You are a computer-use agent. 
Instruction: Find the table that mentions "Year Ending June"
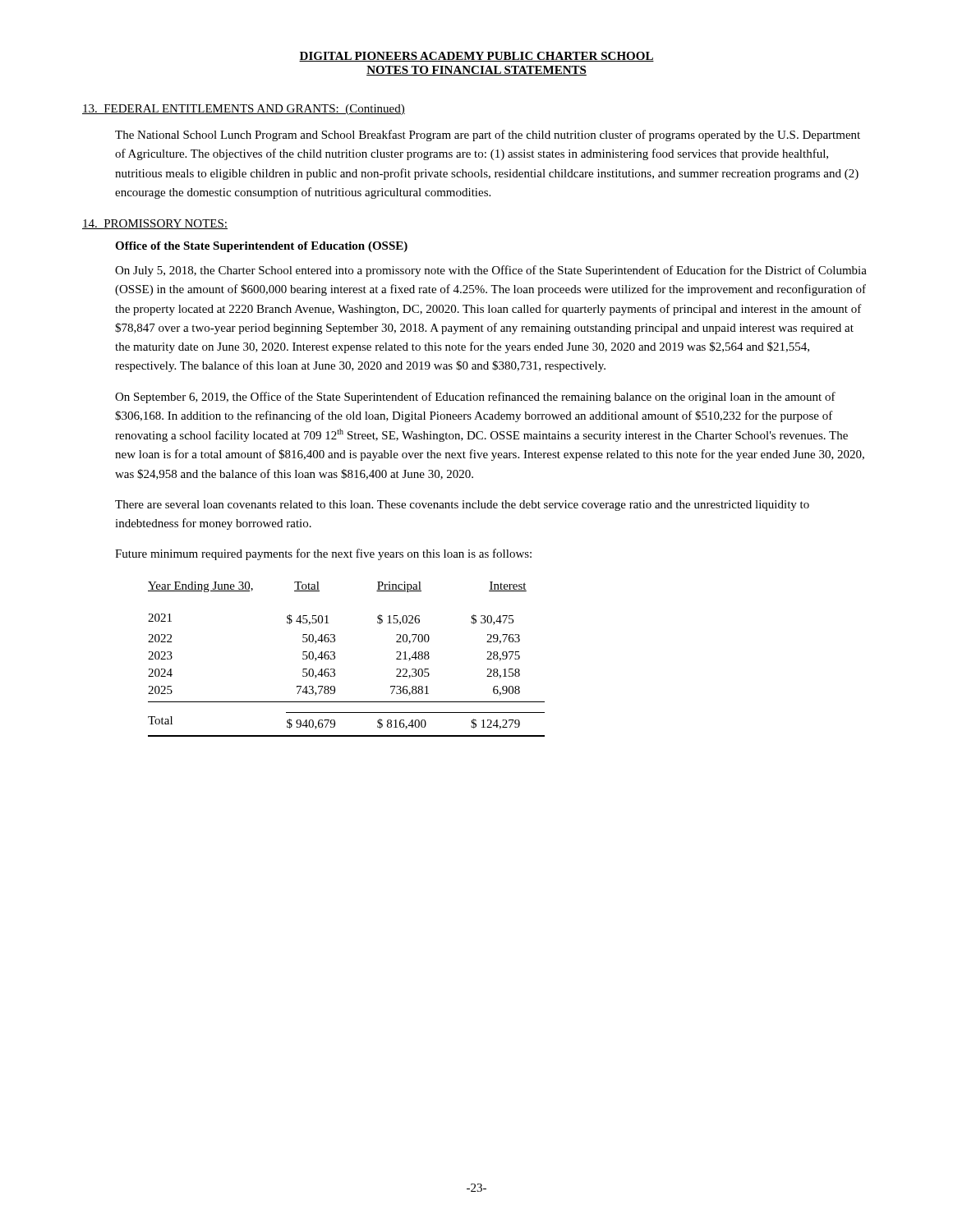[x=509, y=658]
